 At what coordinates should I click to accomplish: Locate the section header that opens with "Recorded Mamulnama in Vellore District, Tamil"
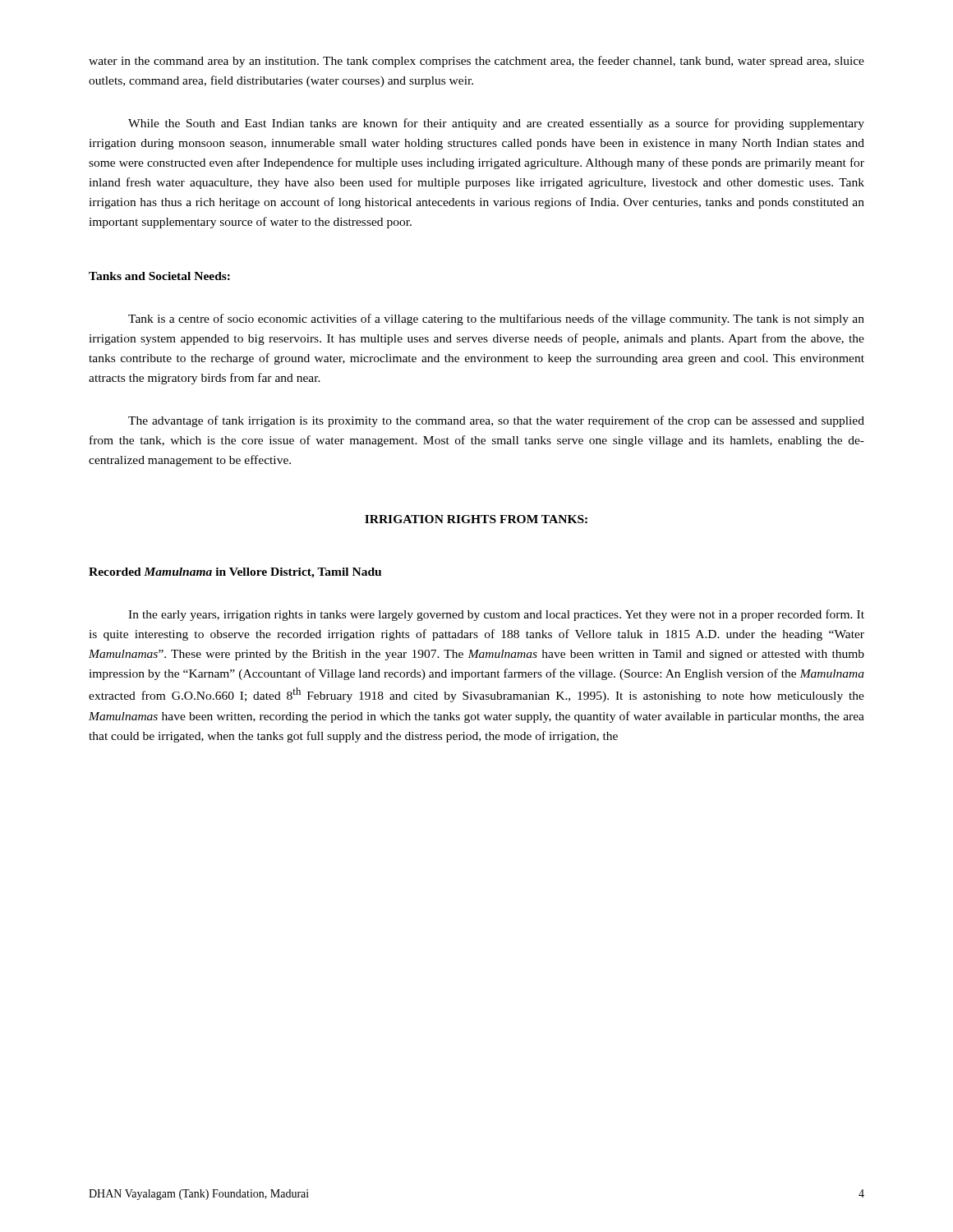point(235,573)
